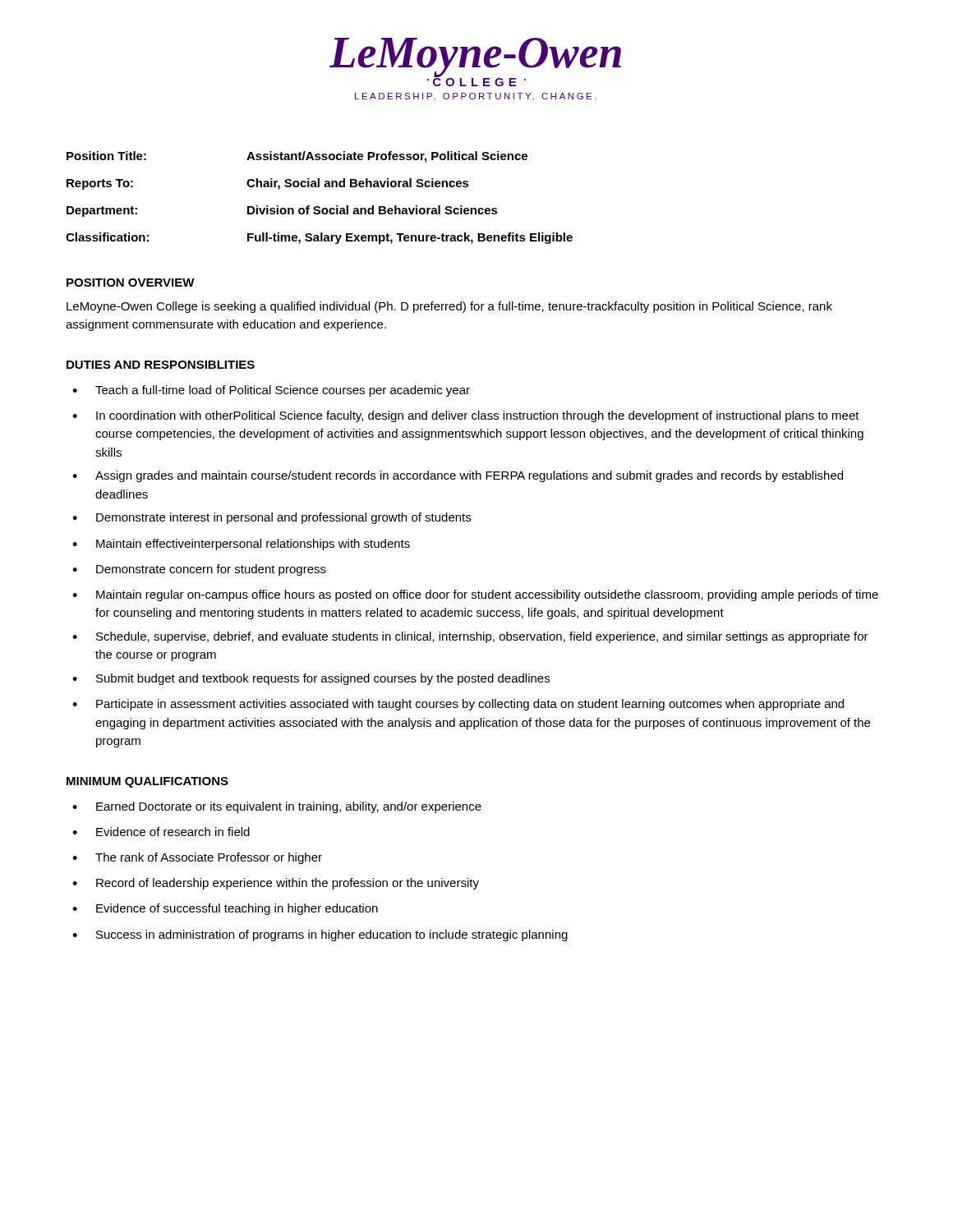Click the passage that begins "• In coordination with otherPolitical Science faculty, design"
This screenshot has height=1232, width=953.
[476, 434]
